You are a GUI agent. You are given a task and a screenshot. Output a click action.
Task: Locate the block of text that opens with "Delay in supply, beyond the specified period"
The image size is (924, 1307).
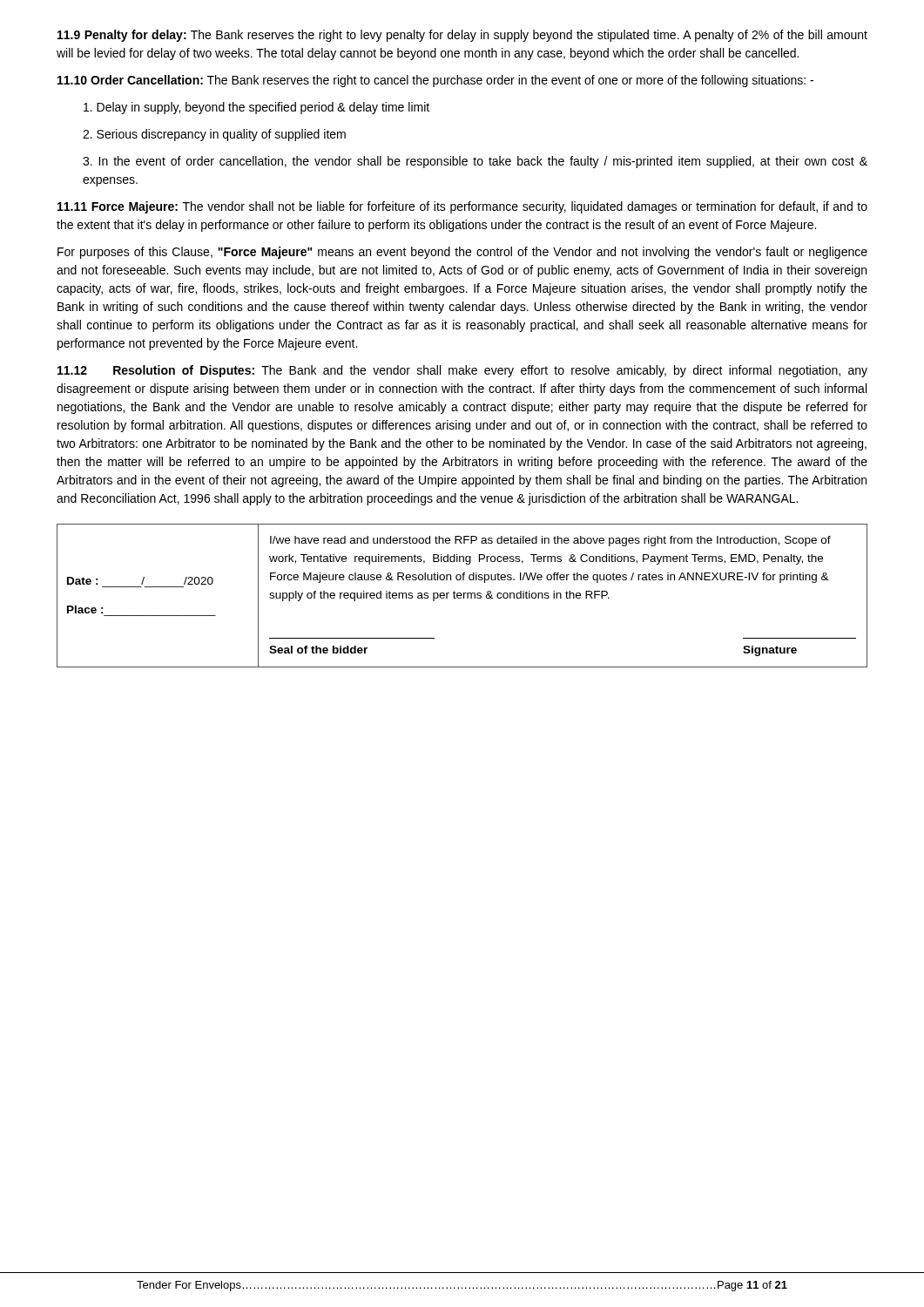coord(256,108)
